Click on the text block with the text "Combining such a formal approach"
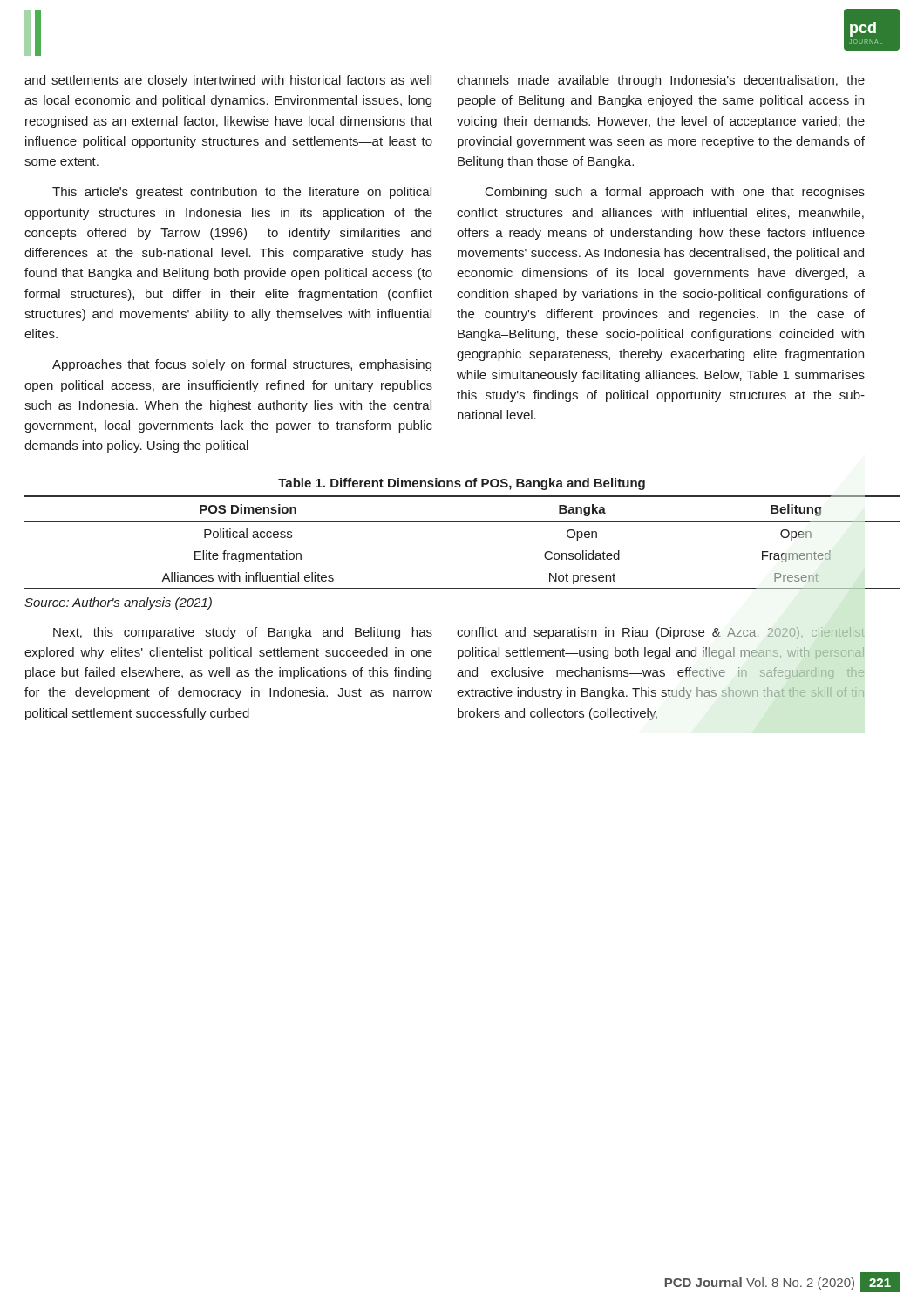 pos(661,303)
